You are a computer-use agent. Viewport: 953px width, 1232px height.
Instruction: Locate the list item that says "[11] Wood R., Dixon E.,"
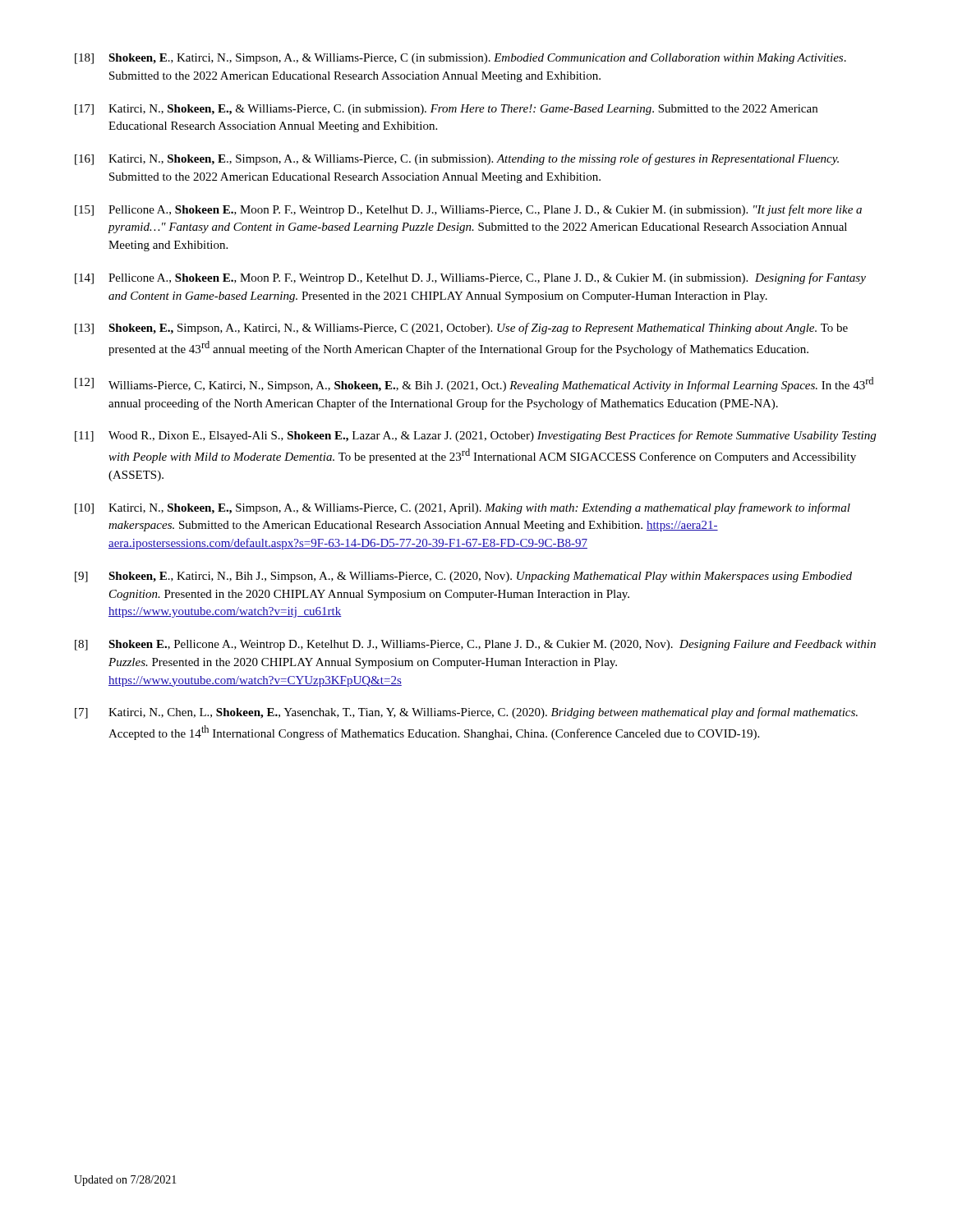(x=476, y=456)
